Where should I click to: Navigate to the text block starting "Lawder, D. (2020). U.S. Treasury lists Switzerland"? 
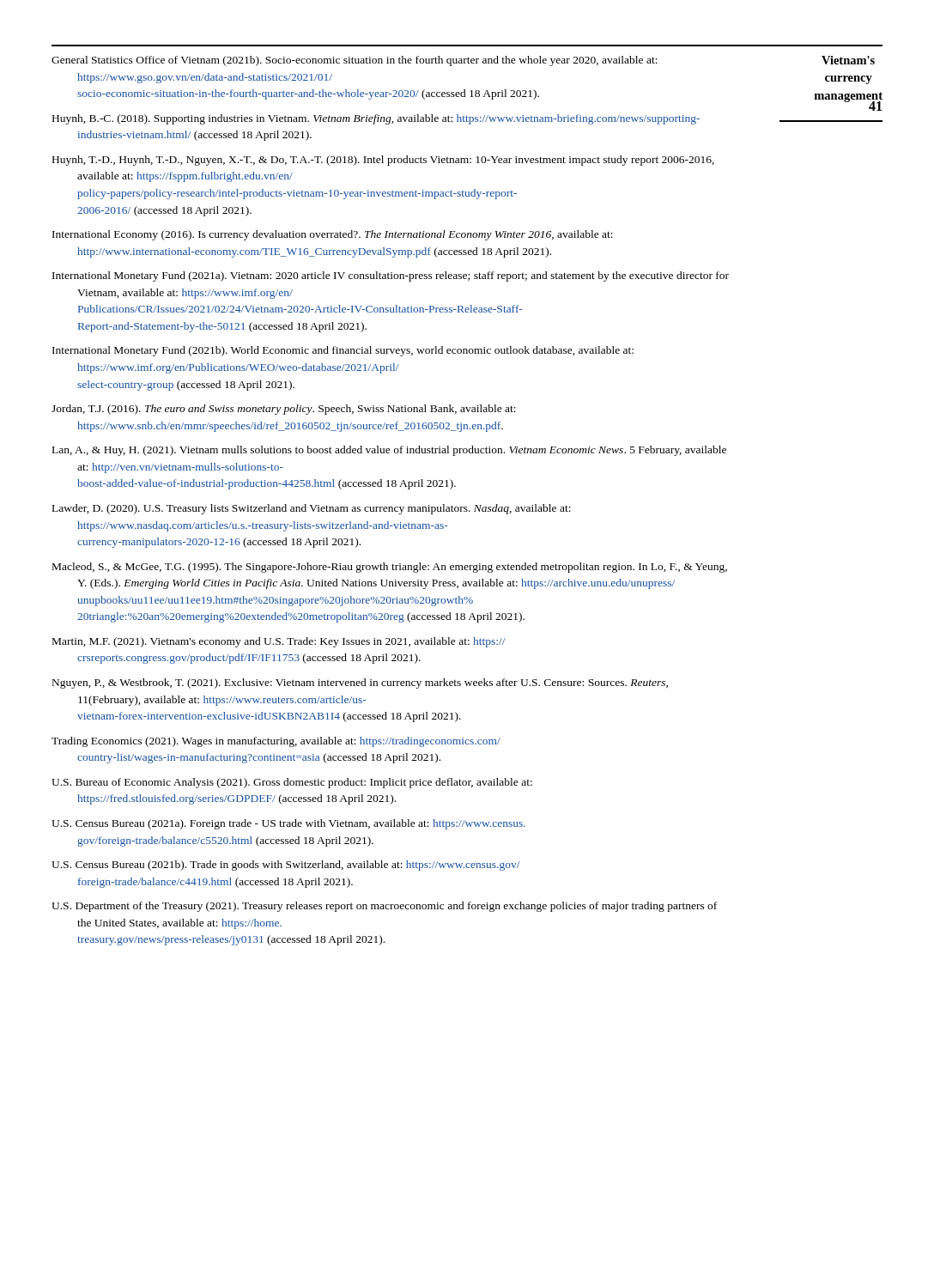click(311, 525)
